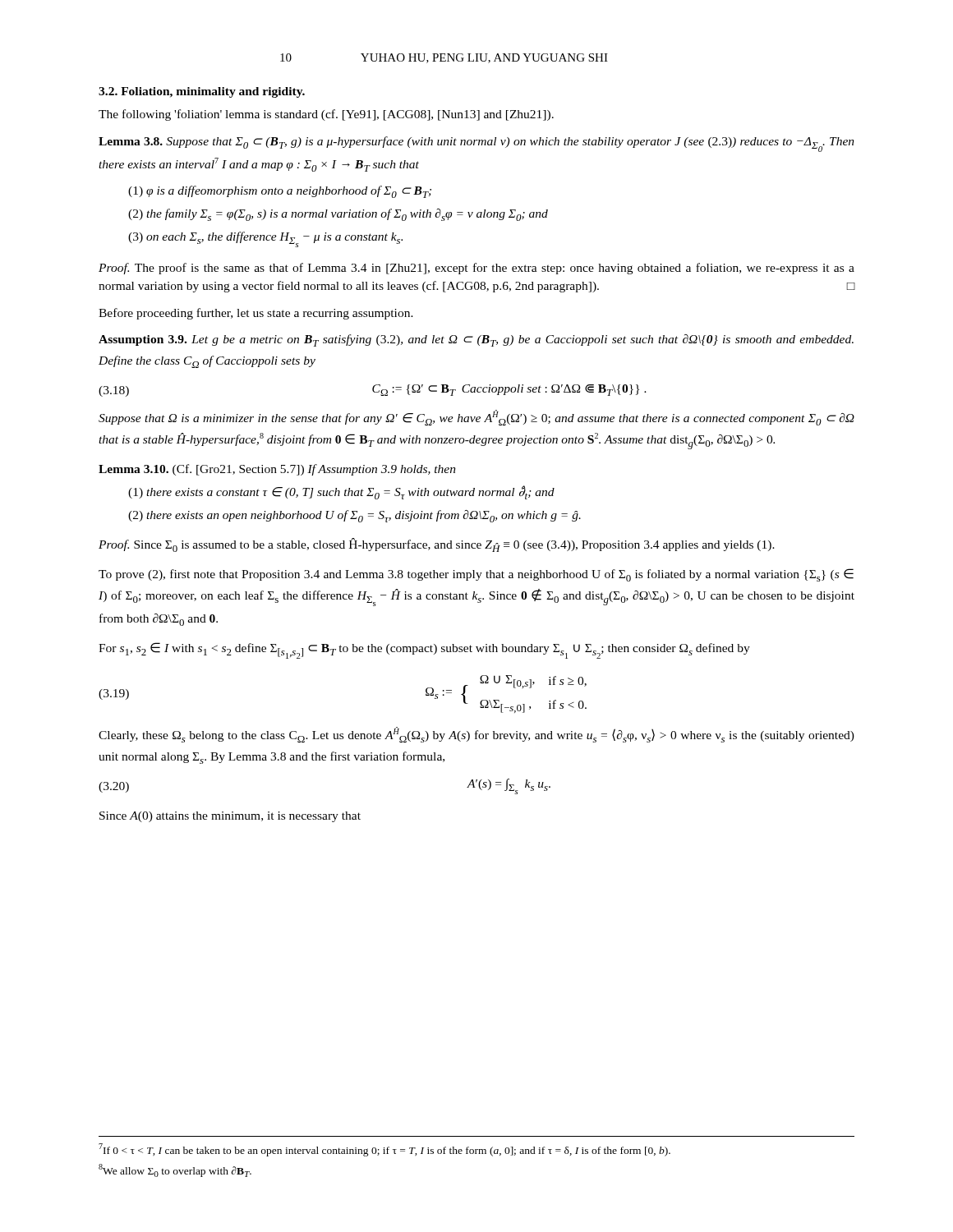Locate the block starting "Before proceeding further, let us"
Viewport: 953px width, 1232px height.
click(x=256, y=312)
